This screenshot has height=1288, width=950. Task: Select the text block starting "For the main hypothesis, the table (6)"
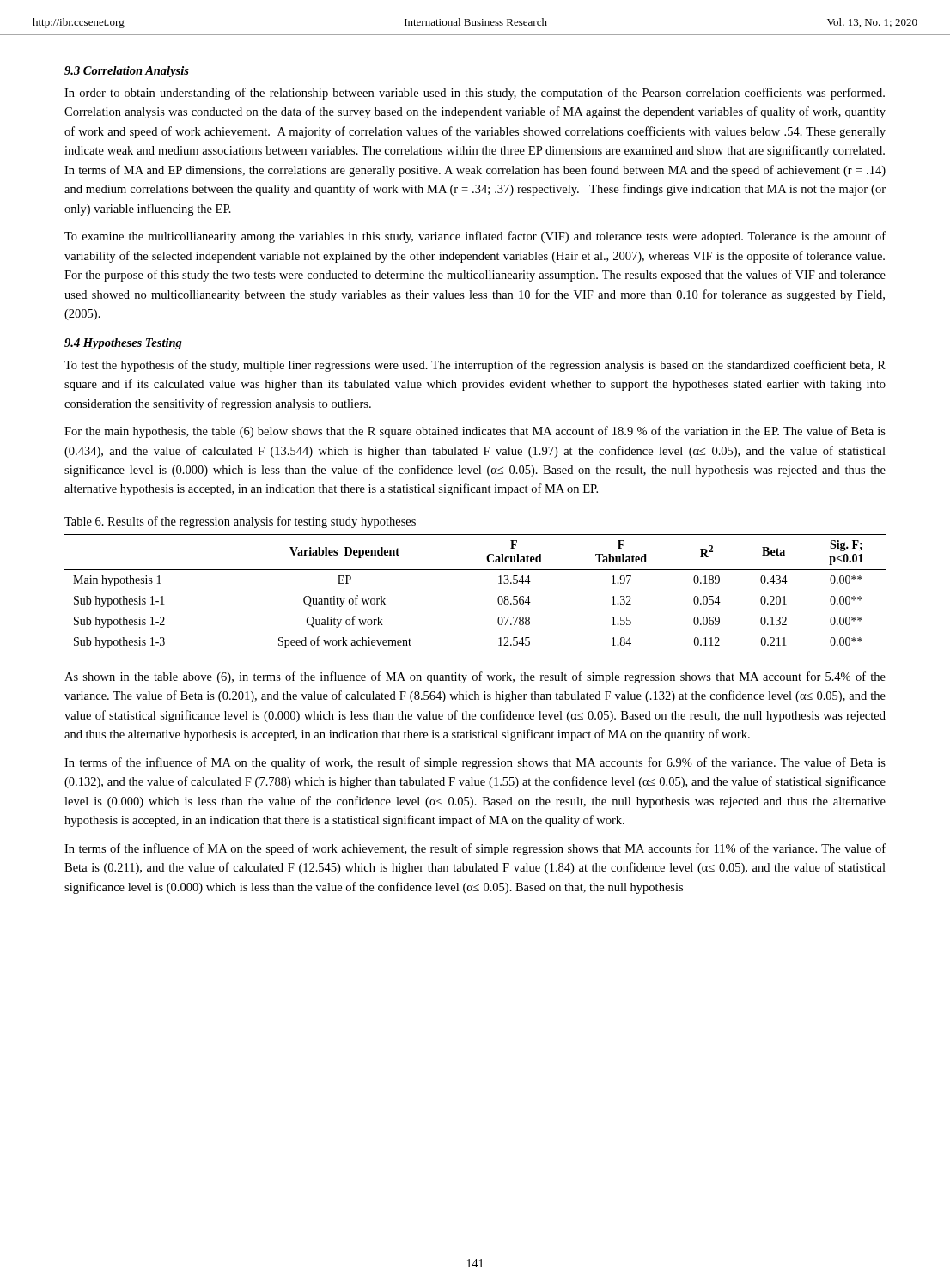(475, 460)
